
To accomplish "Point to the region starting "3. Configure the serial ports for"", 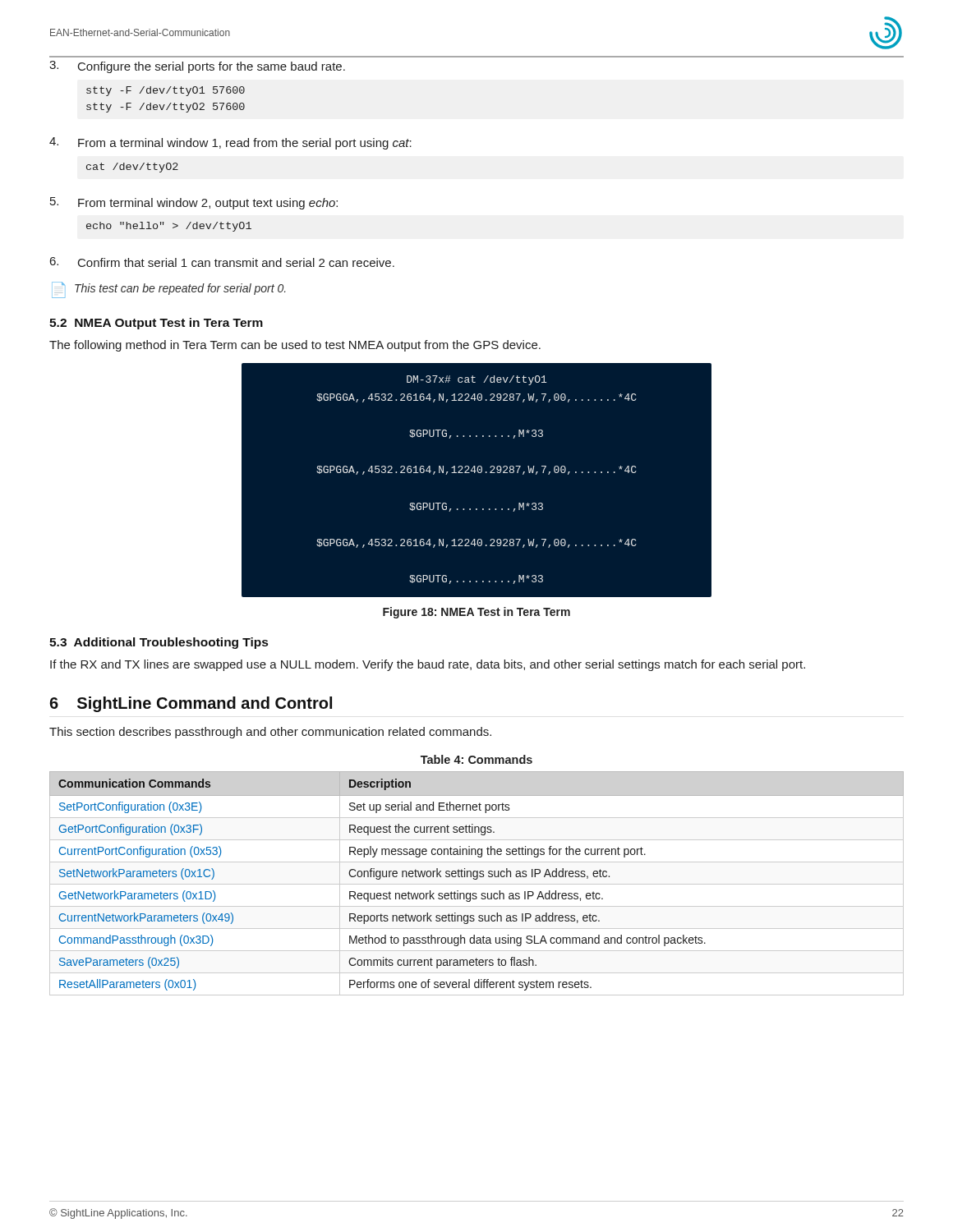I will tap(198, 67).
